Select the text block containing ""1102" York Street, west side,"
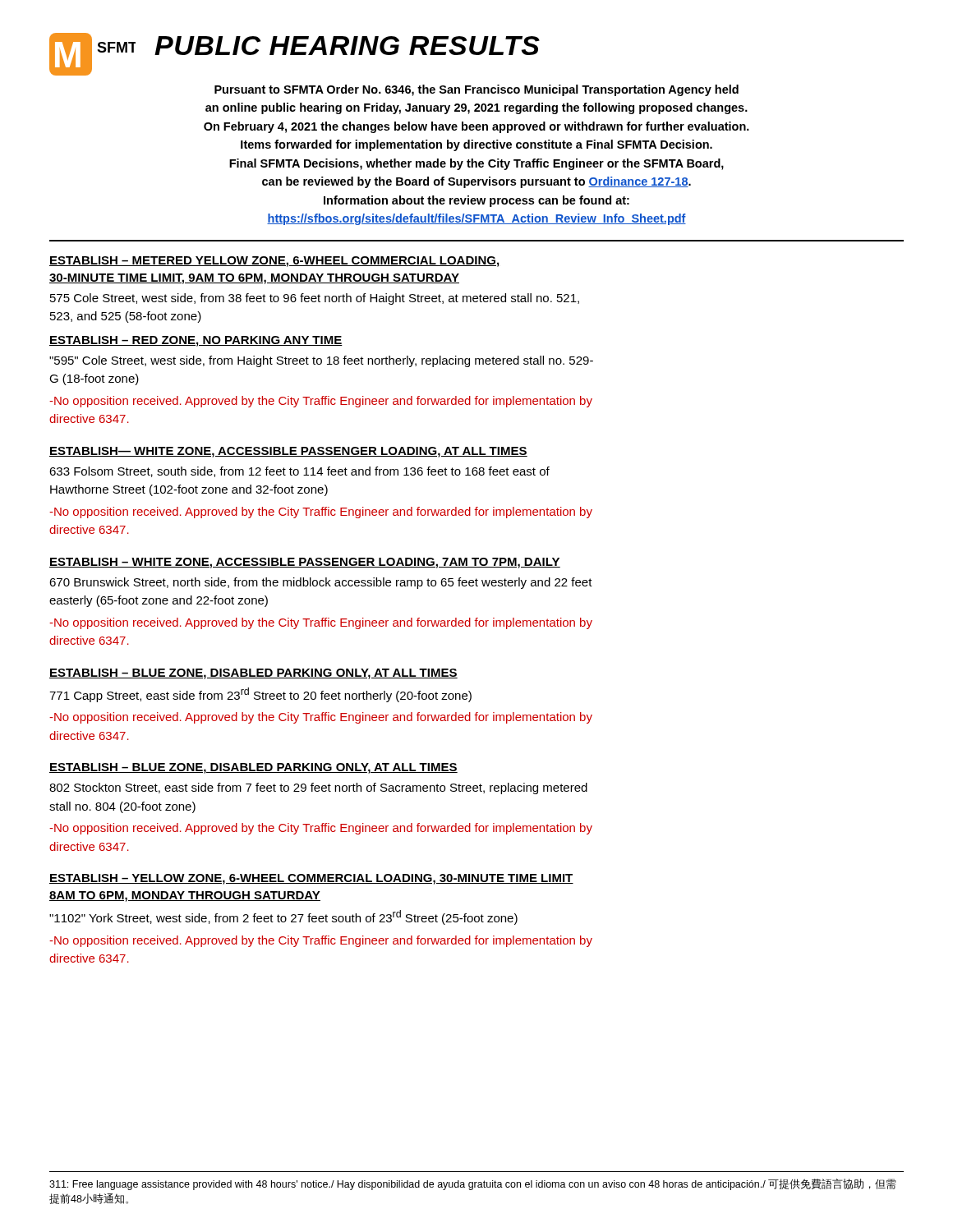This screenshot has width=953, height=1232. (x=284, y=917)
